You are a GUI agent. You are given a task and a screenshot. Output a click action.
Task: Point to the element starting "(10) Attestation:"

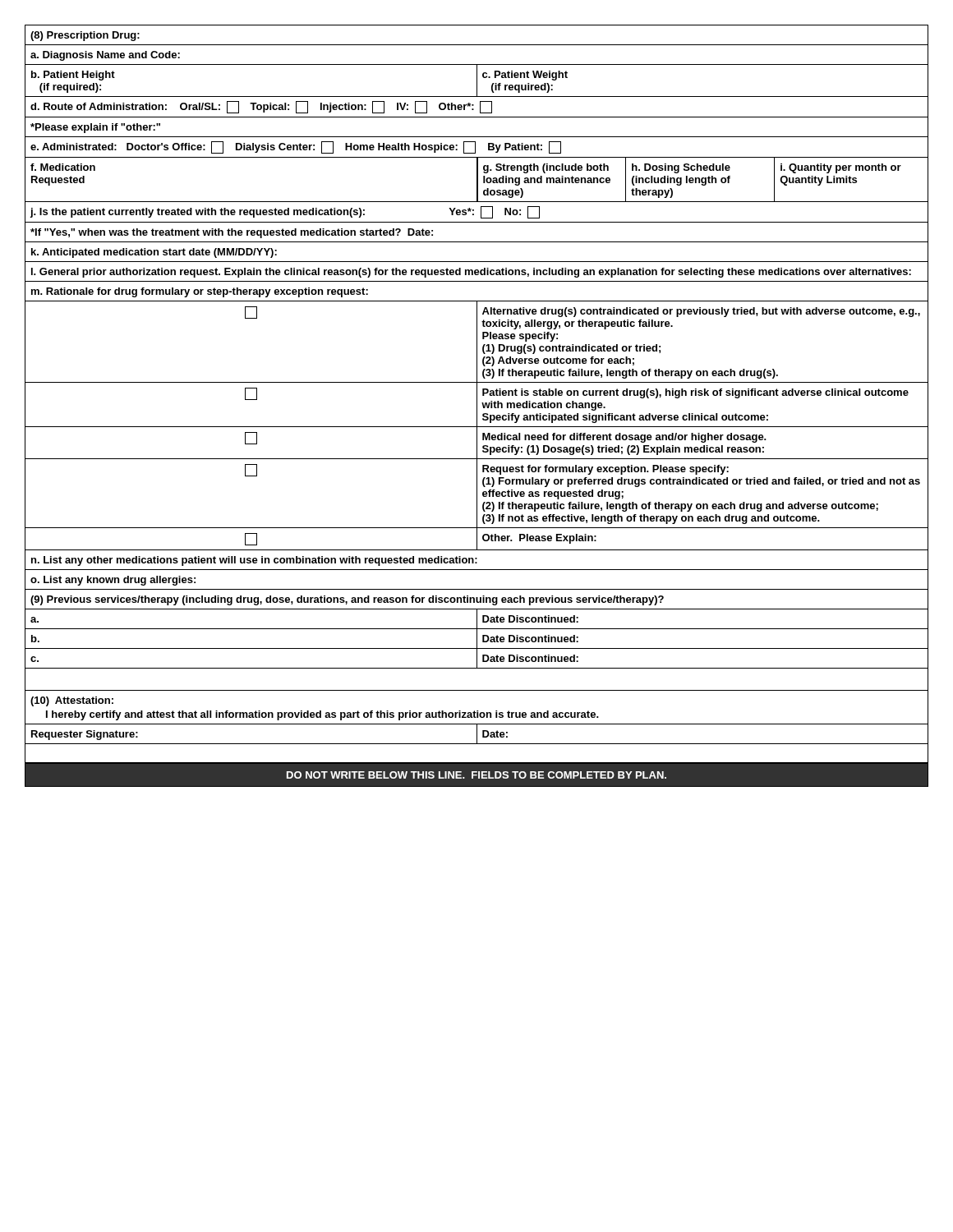click(72, 700)
